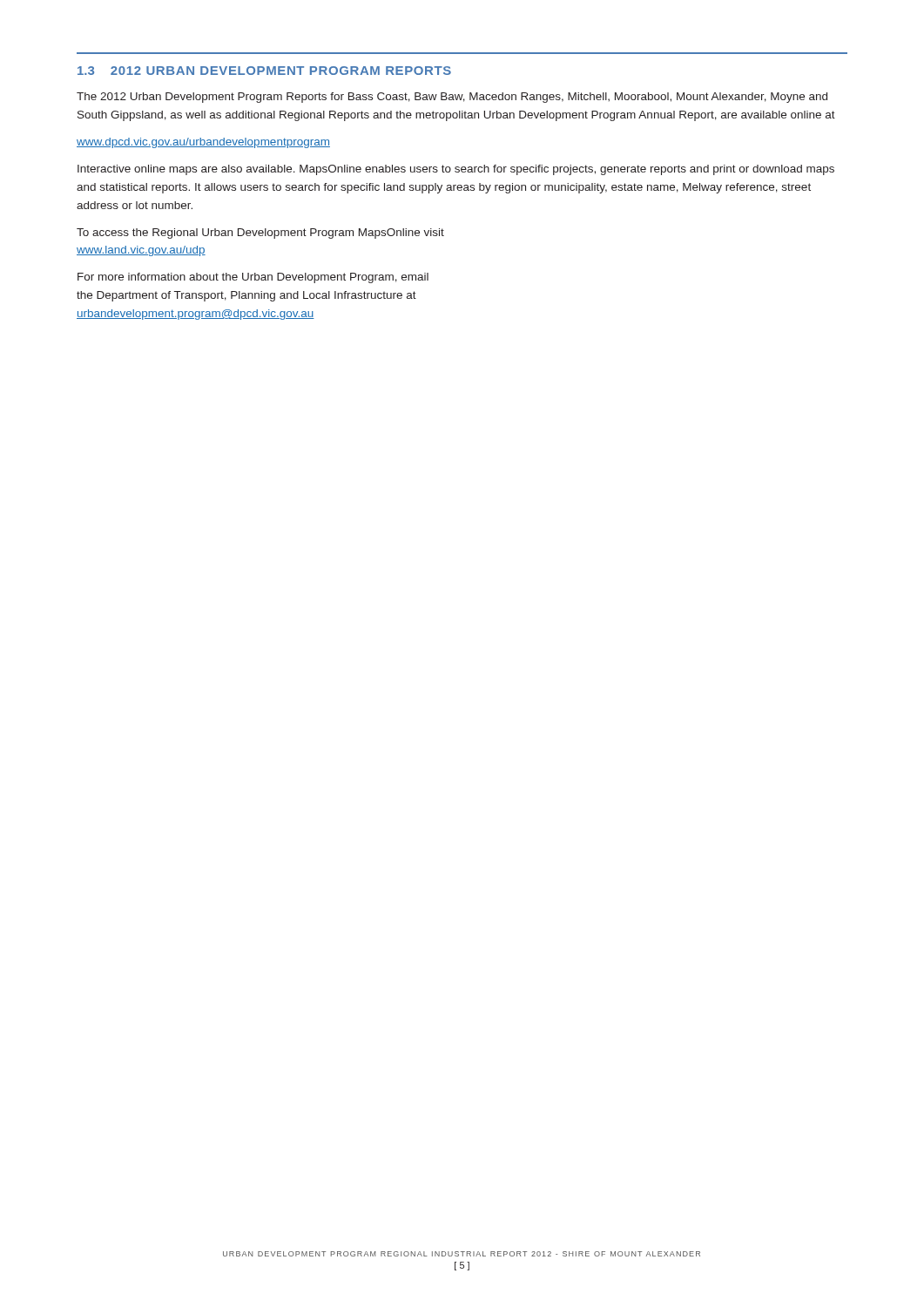924x1307 pixels.
Task: Select the text block that reads "The 2012 Urban Development Program Reports"
Action: [456, 105]
